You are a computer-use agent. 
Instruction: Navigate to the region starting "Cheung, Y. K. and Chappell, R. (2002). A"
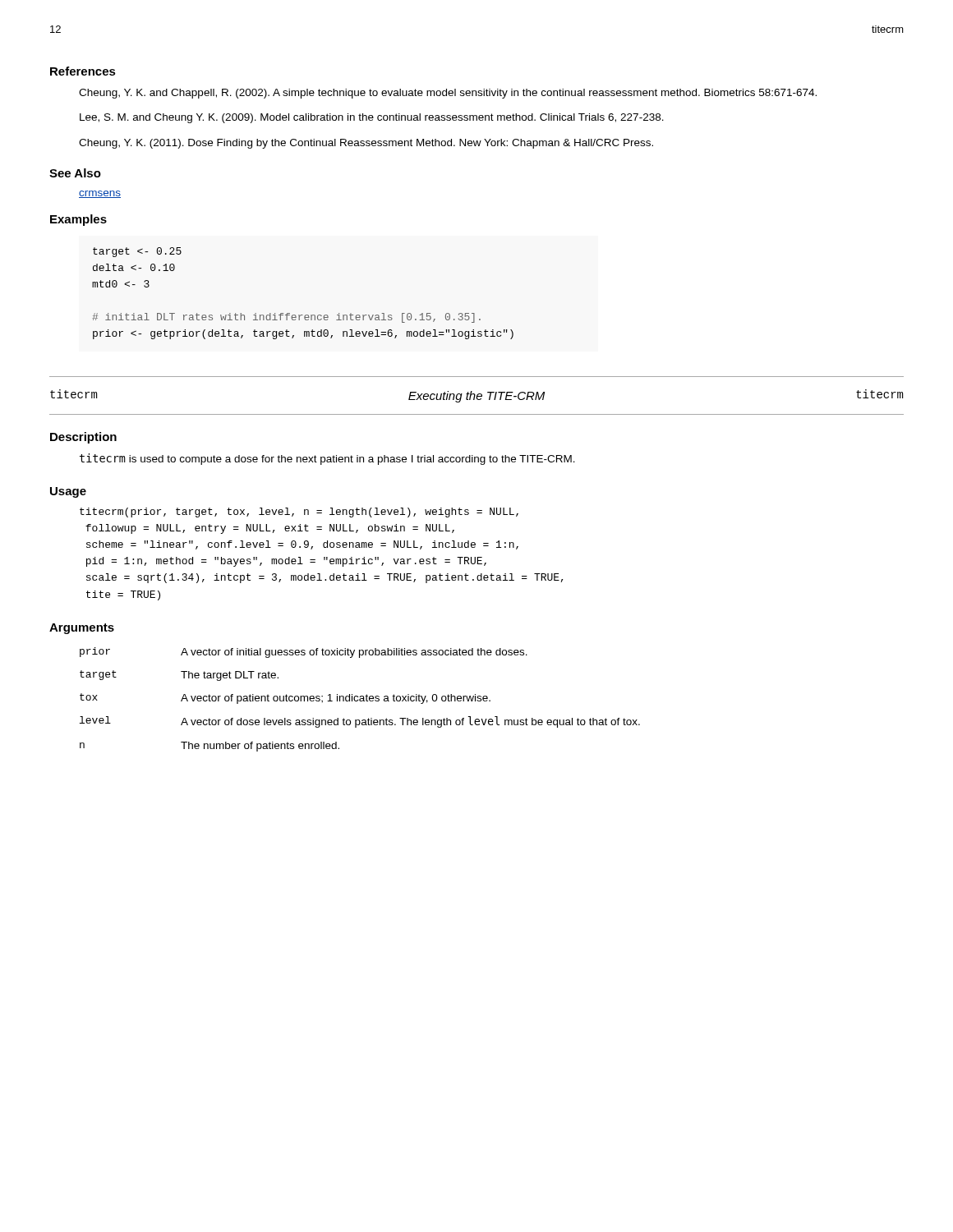tap(448, 92)
